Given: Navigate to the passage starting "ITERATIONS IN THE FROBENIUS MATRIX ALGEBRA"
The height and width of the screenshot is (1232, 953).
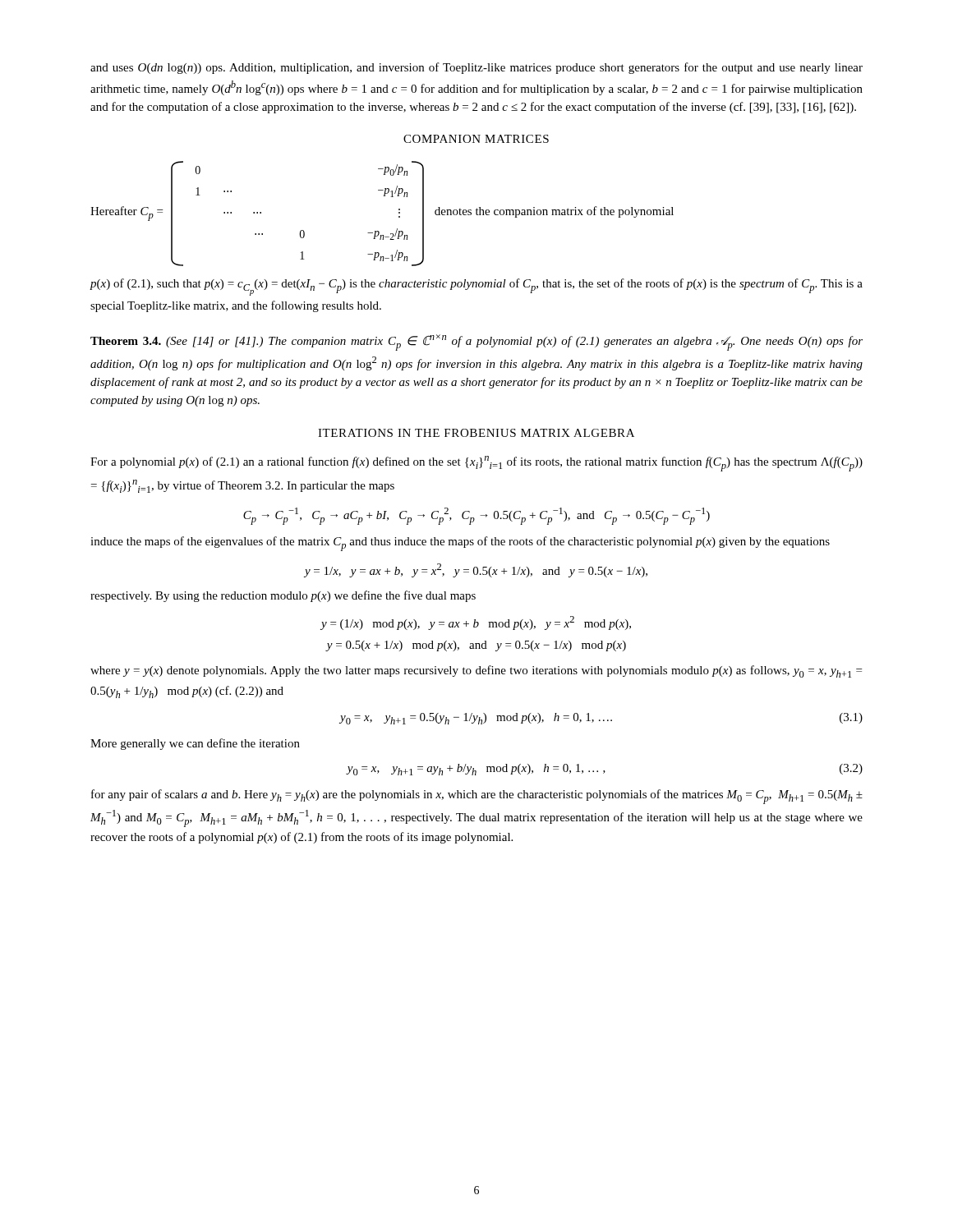Looking at the screenshot, I should (476, 433).
